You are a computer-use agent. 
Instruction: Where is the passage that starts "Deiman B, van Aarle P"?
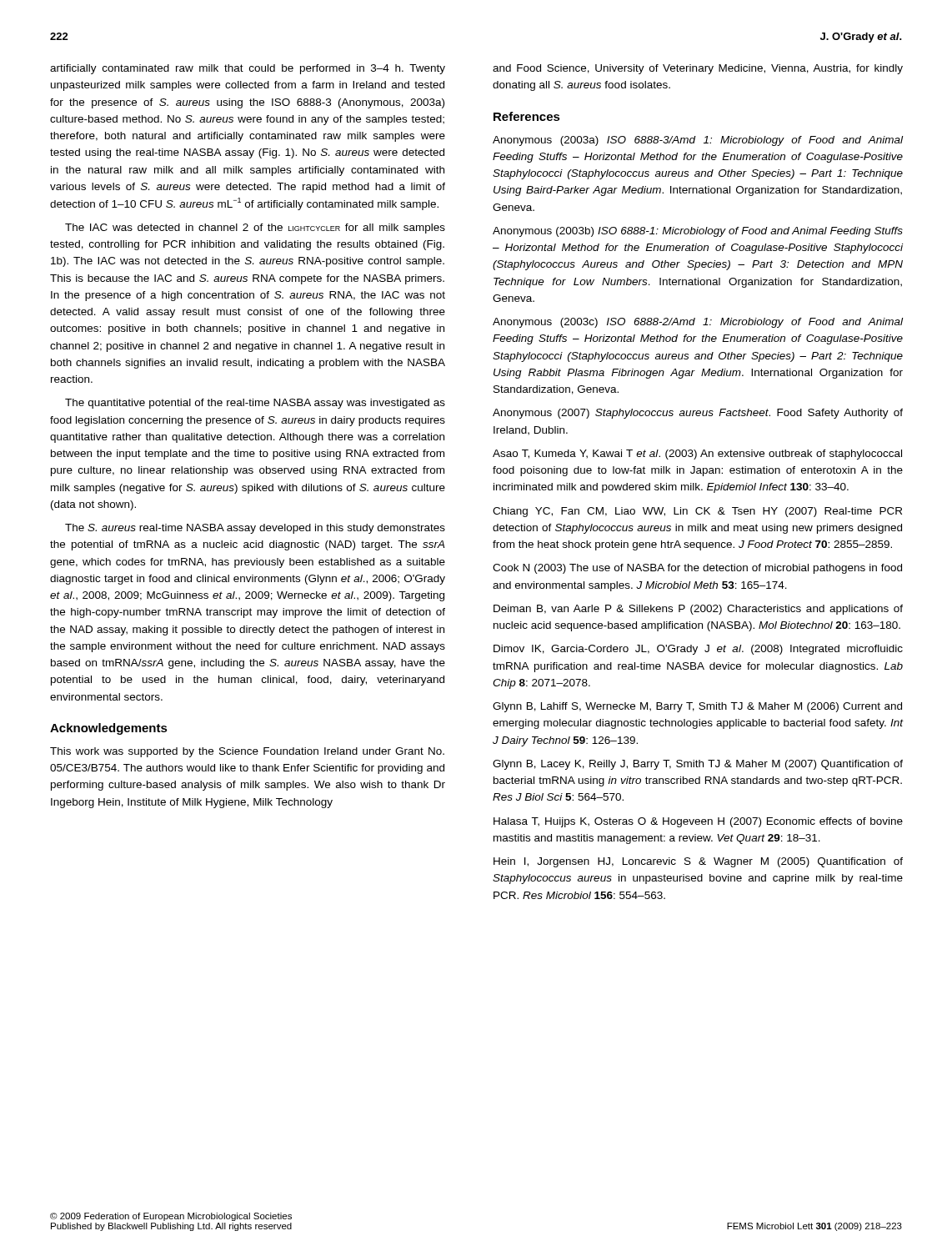click(698, 617)
